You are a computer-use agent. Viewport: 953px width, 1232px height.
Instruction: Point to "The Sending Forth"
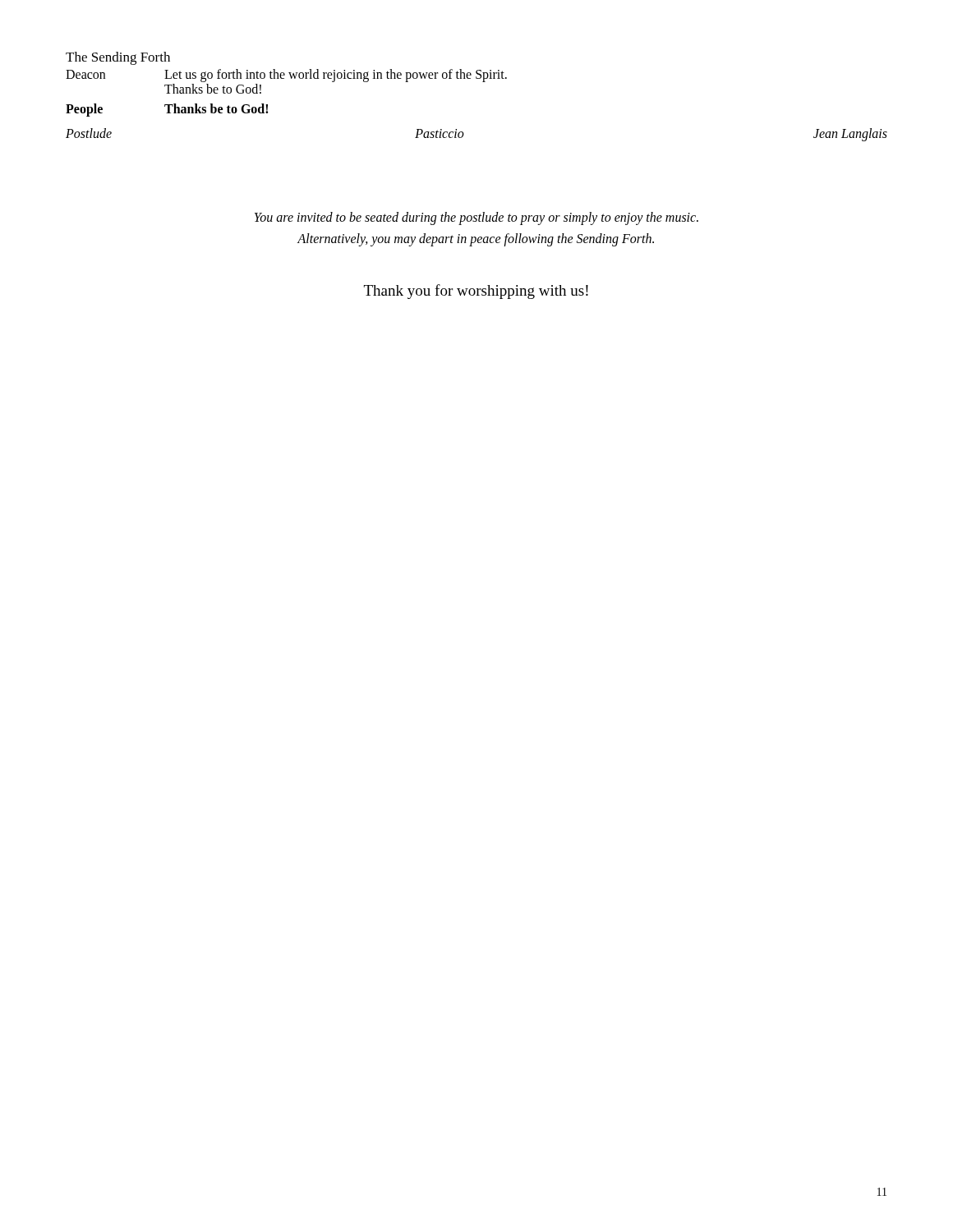[x=118, y=57]
